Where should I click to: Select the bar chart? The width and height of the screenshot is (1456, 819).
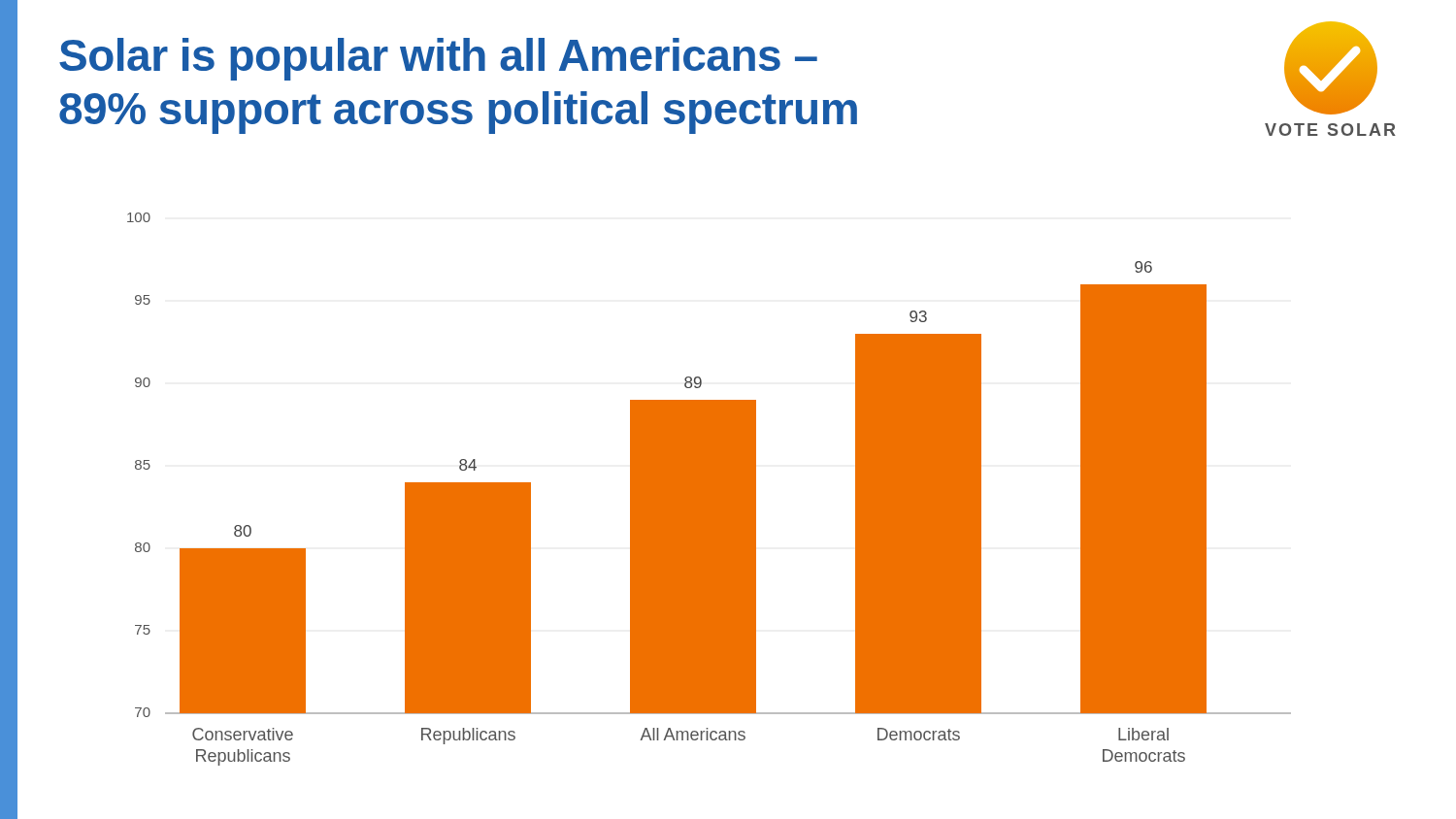(x=689, y=471)
